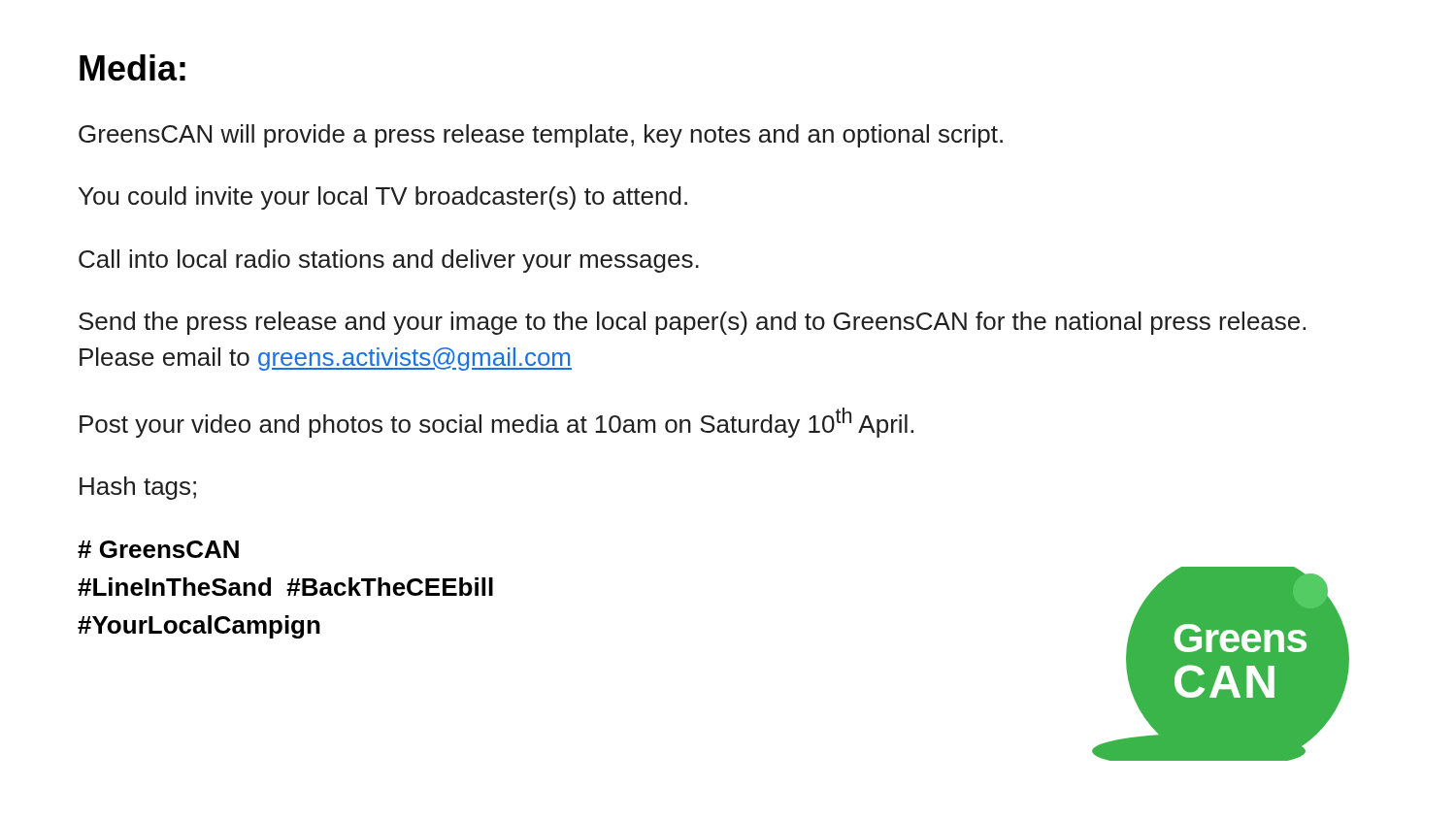Point to "Hash tags;"
The image size is (1456, 819).
click(138, 486)
